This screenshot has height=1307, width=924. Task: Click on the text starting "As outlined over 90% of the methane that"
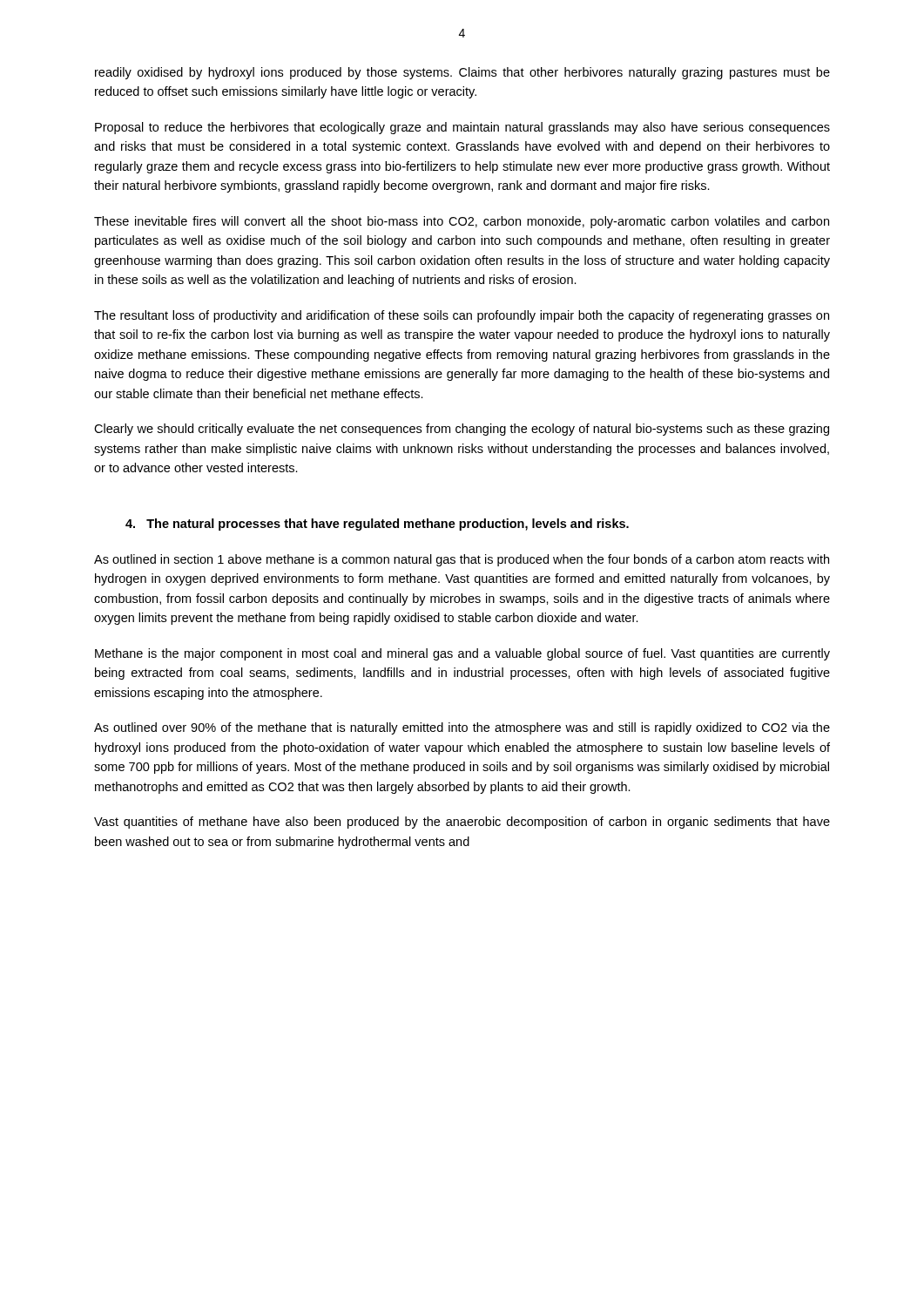462,757
